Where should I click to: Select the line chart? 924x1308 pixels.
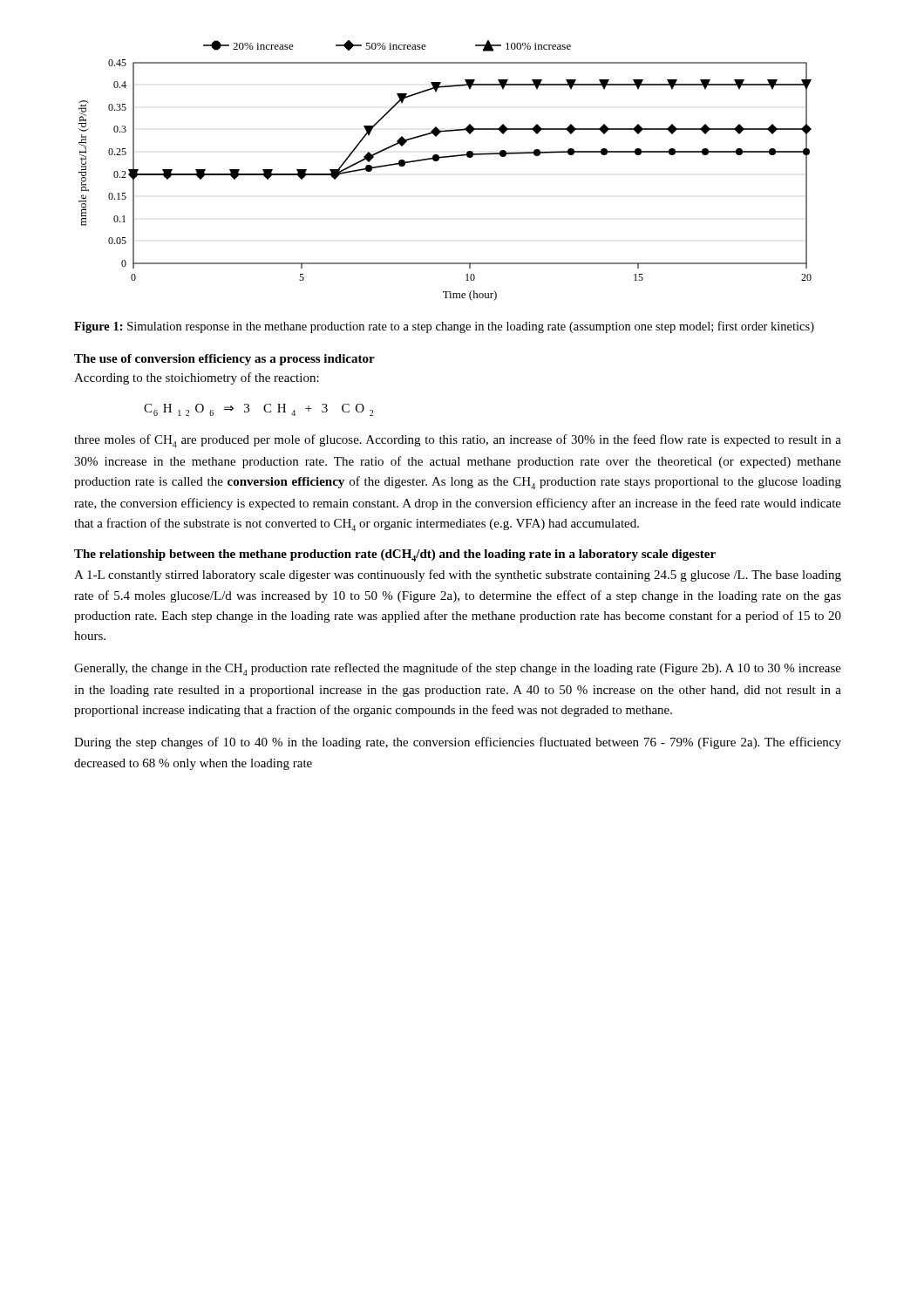(x=458, y=167)
